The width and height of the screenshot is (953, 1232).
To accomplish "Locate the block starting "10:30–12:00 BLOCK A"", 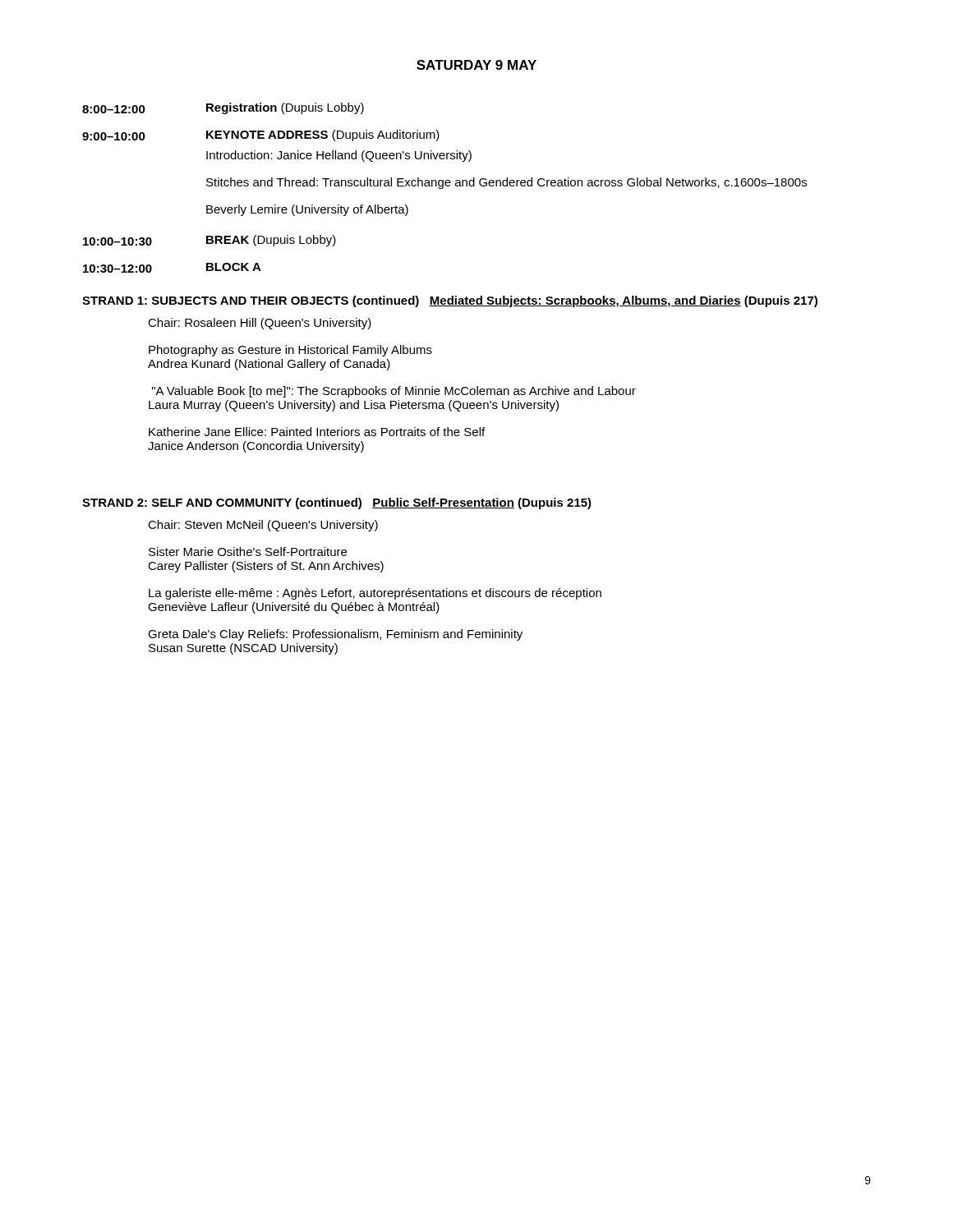I will pyautogui.click(x=109, y=267).
